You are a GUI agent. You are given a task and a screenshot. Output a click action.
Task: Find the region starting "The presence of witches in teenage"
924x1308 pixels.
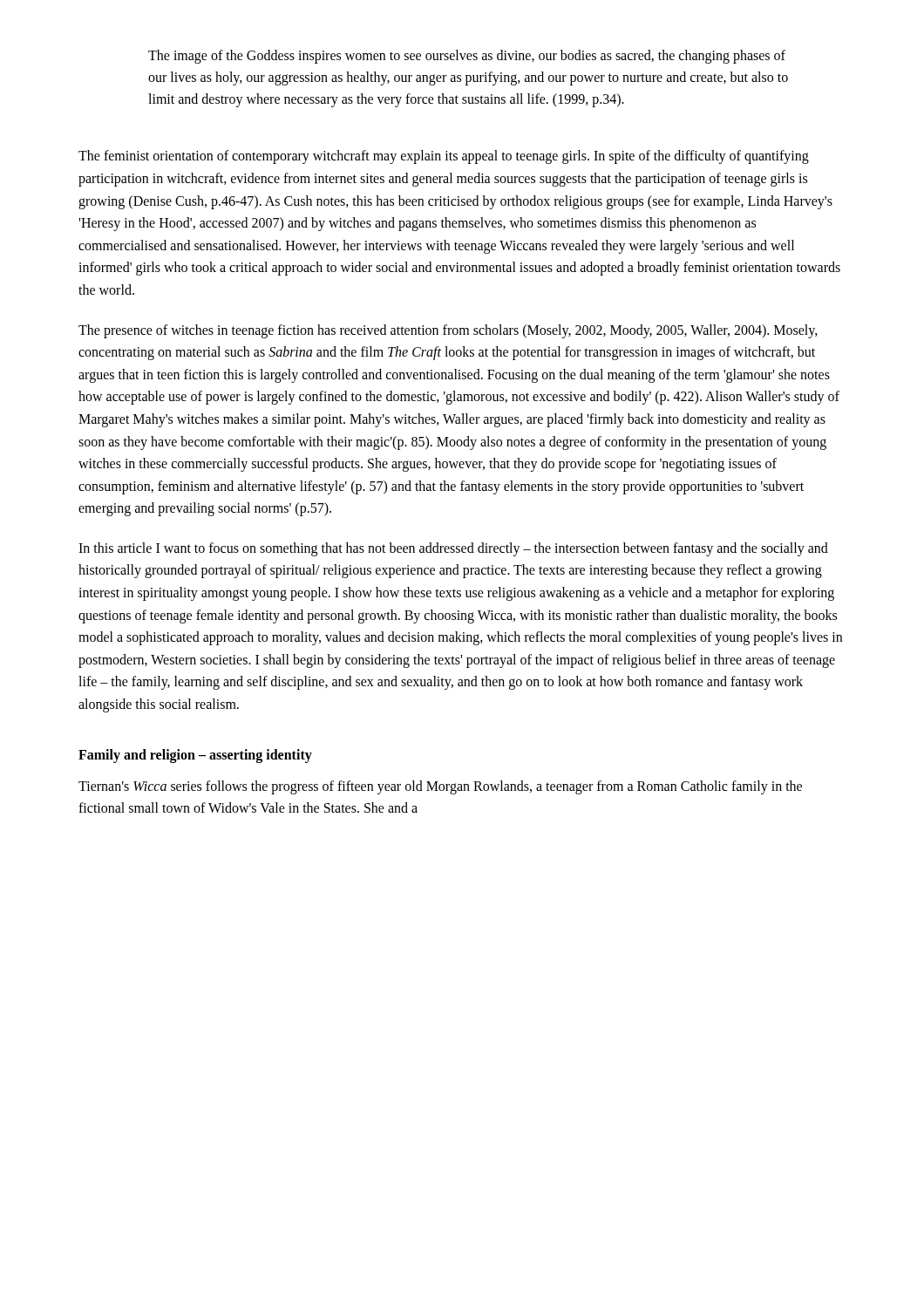click(459, 419)
